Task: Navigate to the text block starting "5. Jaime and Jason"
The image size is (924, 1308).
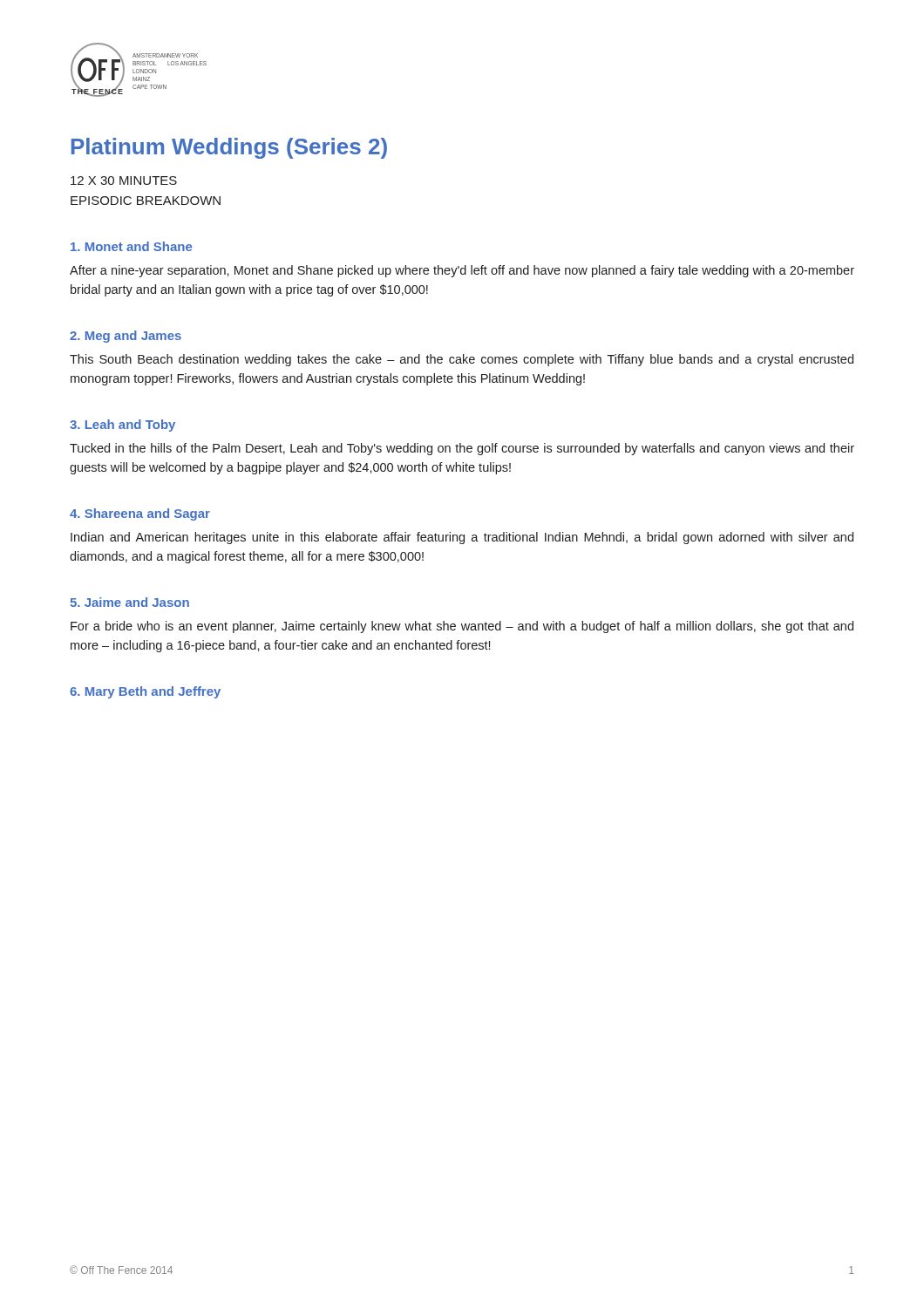Action: pos(130,602)
